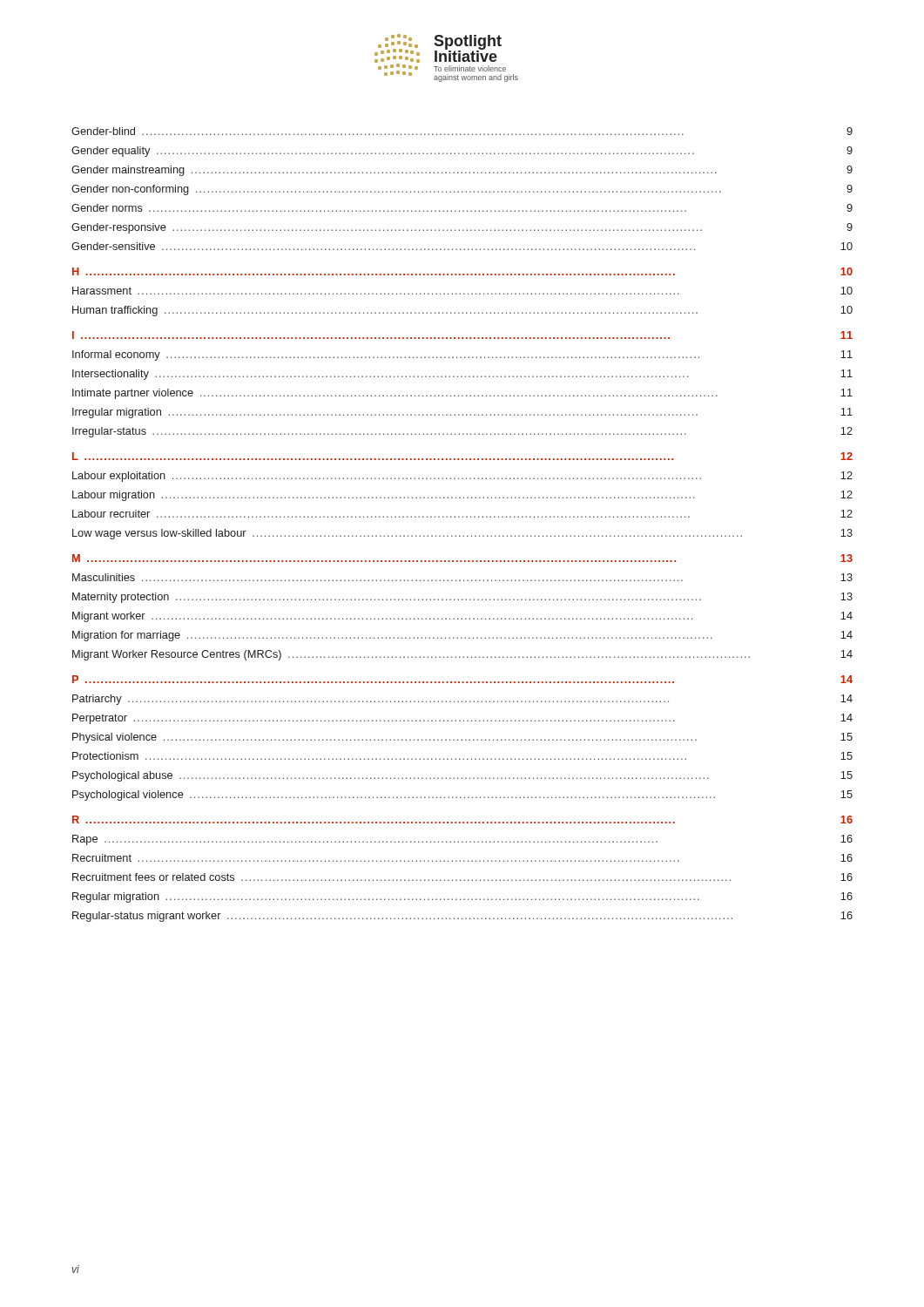The width and height of the screenshot is (924, 1307).
Task: Select the list item with the text "Regular-status migrant worker"
Action: (x=462, y=916)
